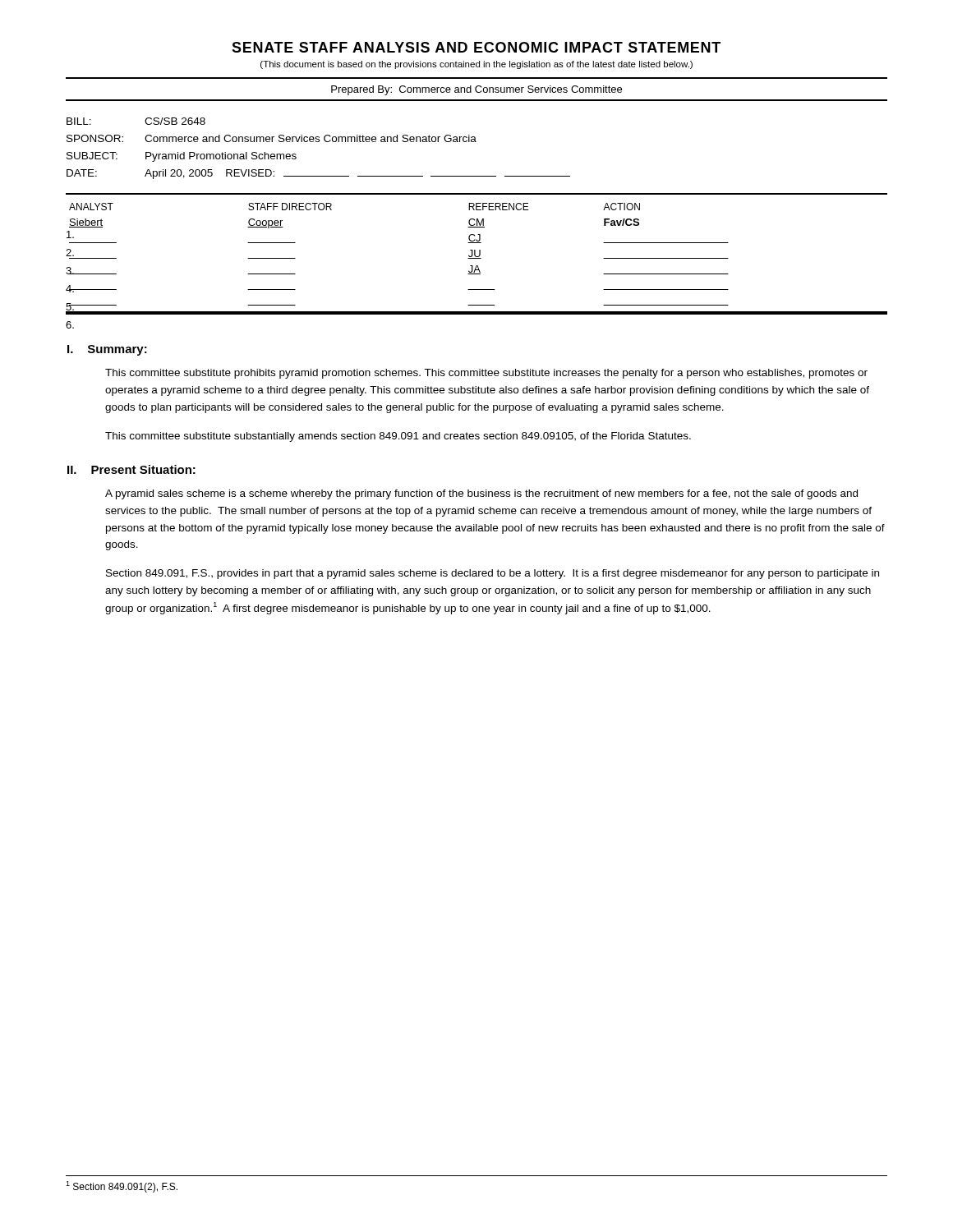Screen dimensions: 1232x953
Task: Point to the region starting "A pyramid sales"
Action: coord(495,519)
